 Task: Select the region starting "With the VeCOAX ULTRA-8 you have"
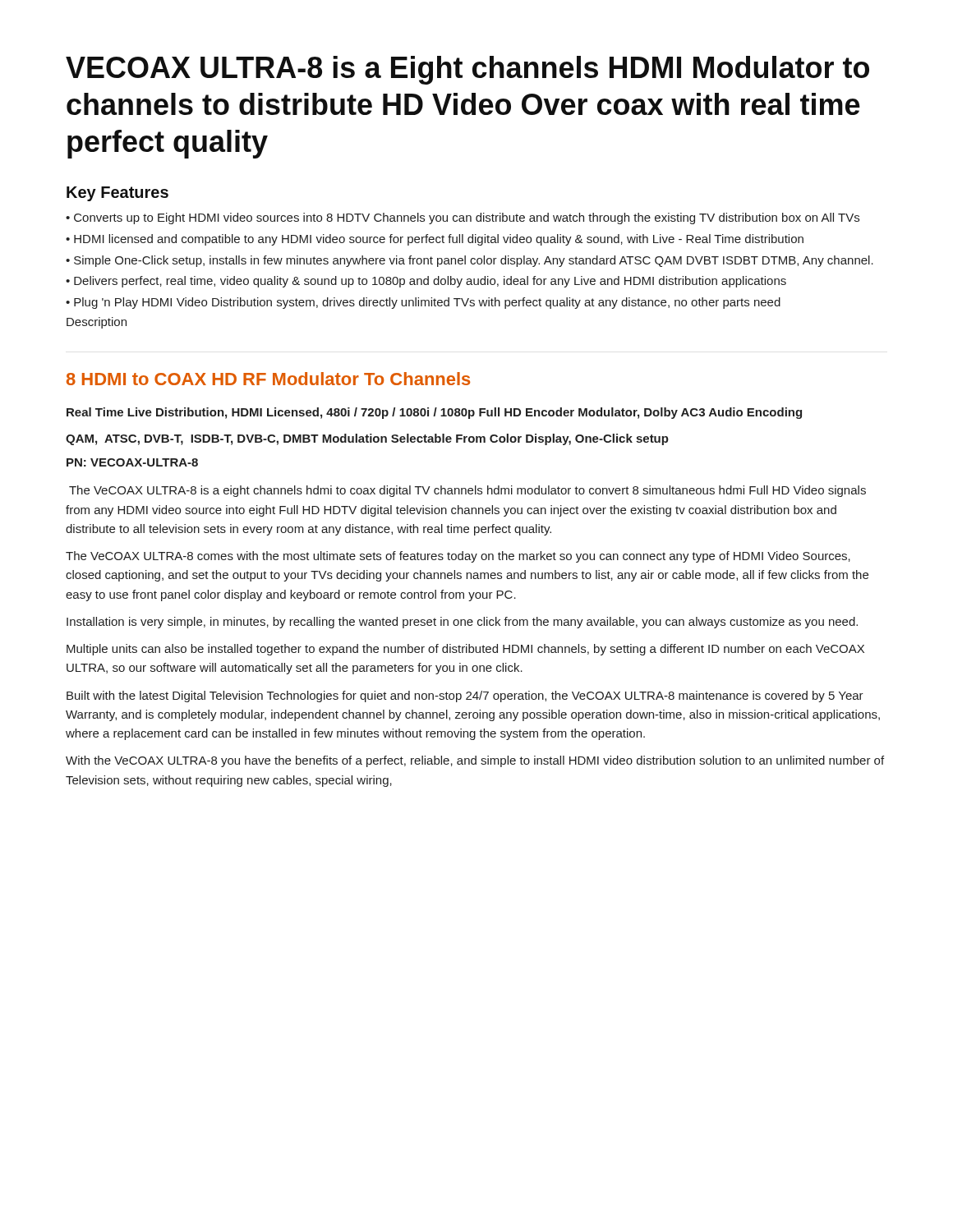(475, 770)
